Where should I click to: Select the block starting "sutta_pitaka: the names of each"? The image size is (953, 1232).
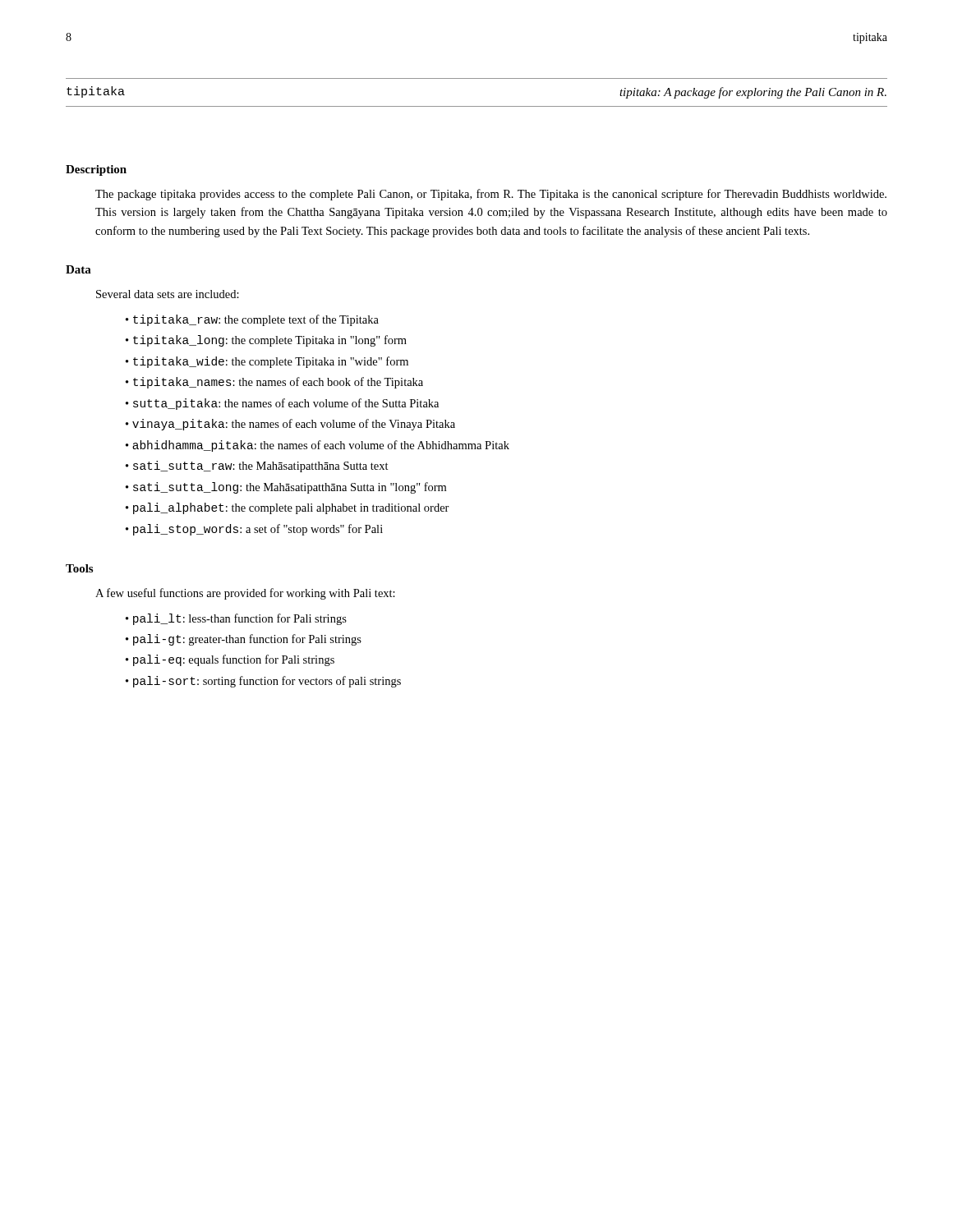pos(286,403)
